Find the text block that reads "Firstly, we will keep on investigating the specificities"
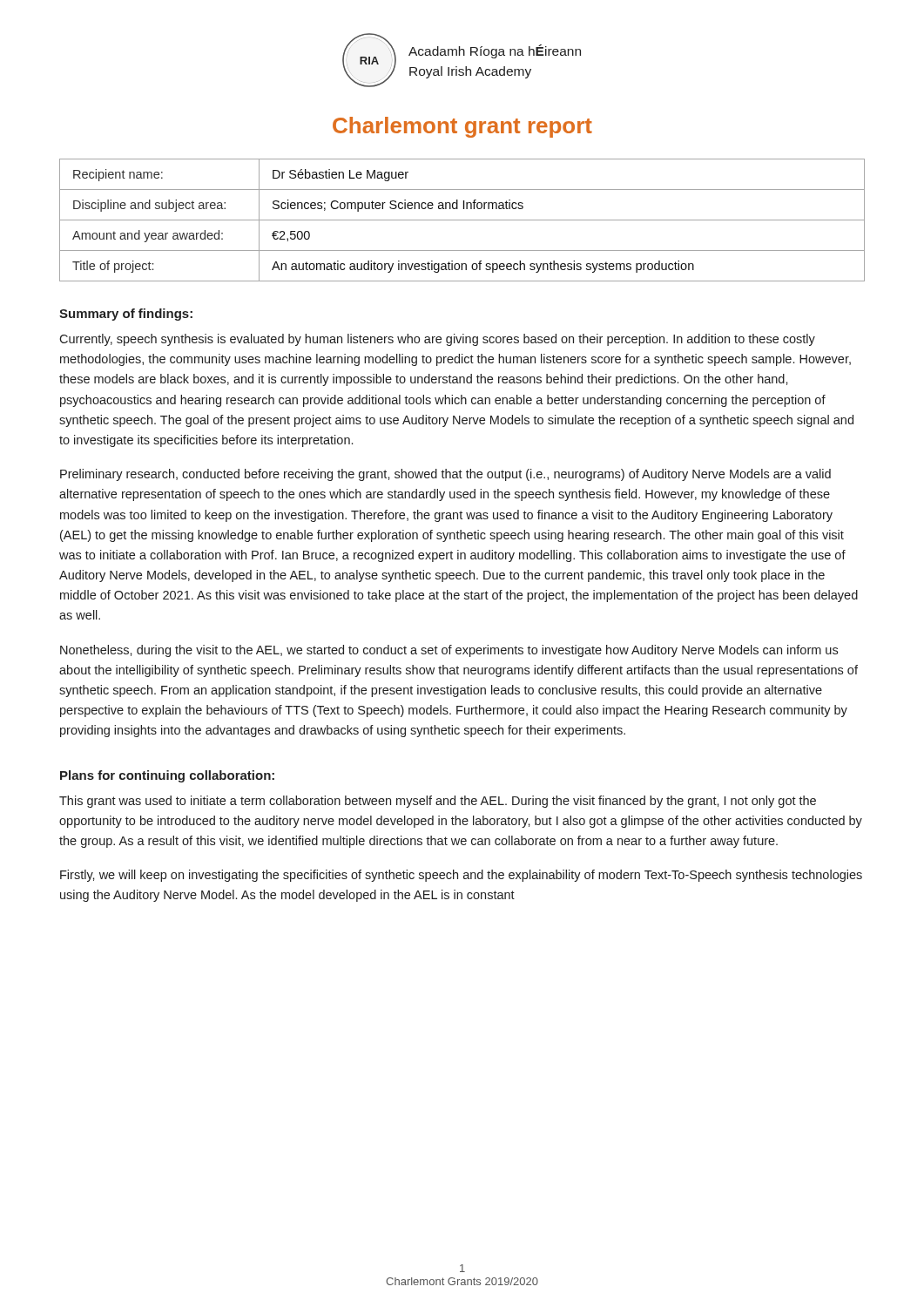The image size is (924, 1307). 461,885
